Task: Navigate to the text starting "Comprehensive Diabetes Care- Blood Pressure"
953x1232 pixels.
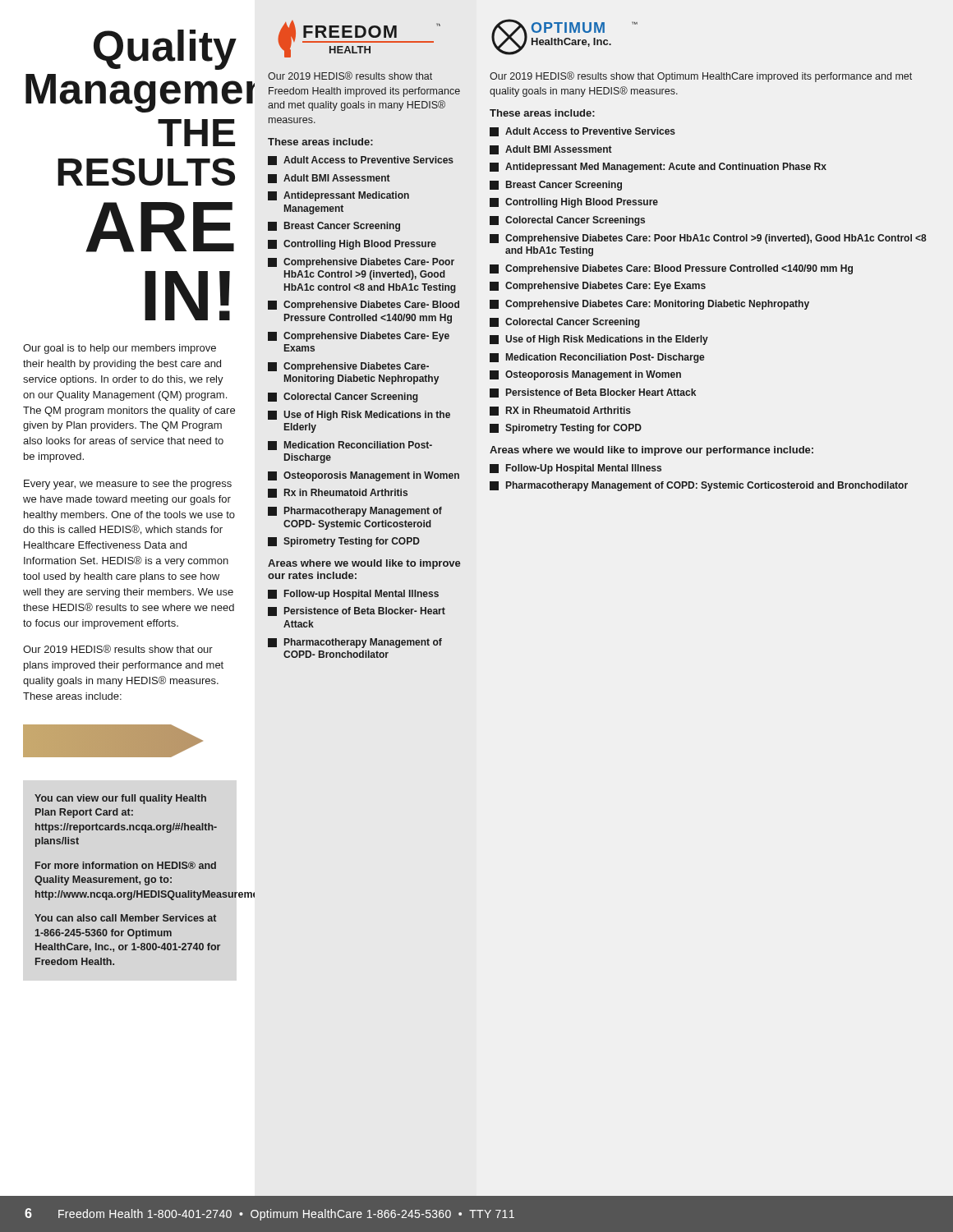Action: [x=366, y=312]
